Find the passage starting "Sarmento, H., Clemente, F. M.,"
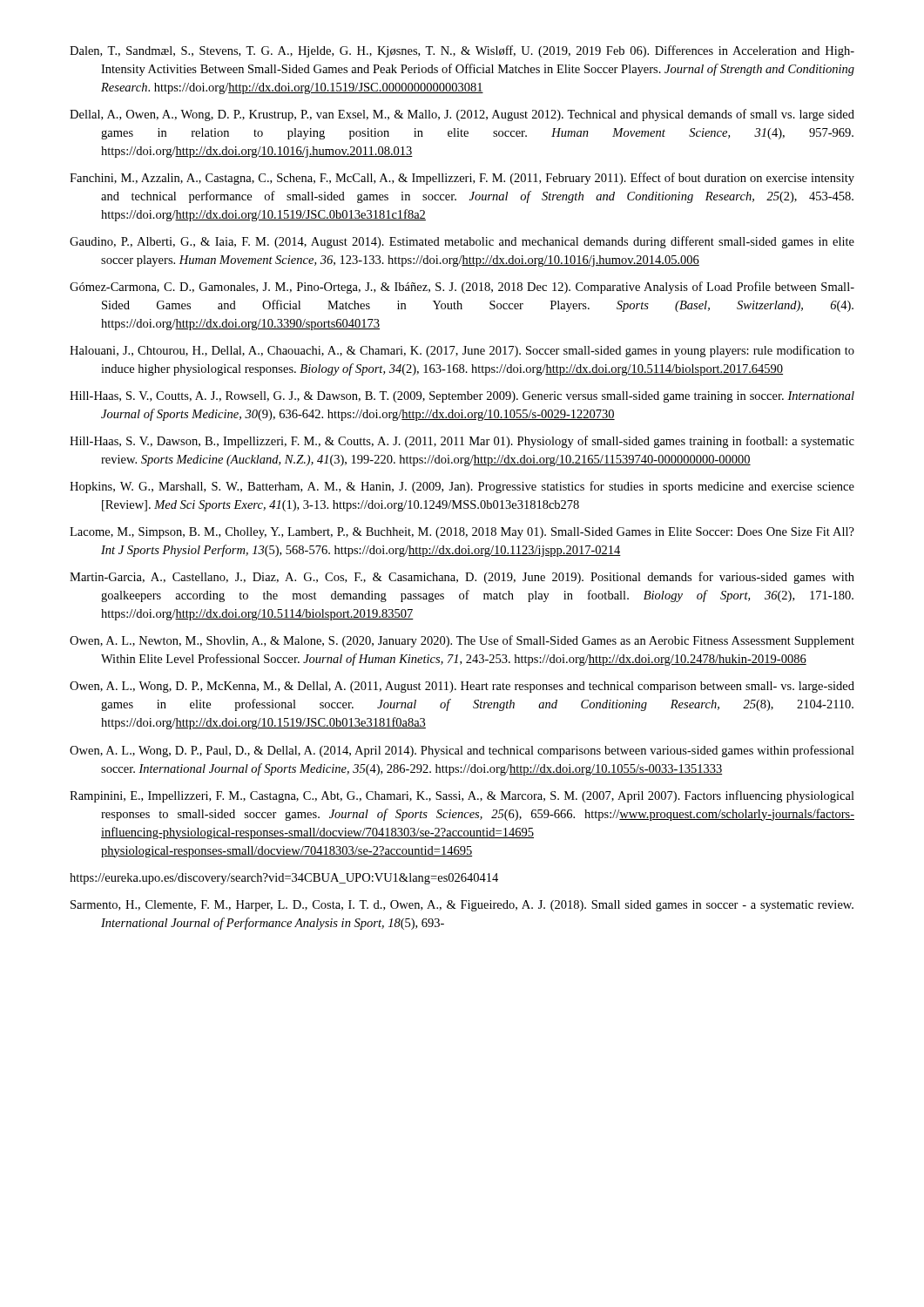This screenshot has width=924, height=1307. point(462,913)
